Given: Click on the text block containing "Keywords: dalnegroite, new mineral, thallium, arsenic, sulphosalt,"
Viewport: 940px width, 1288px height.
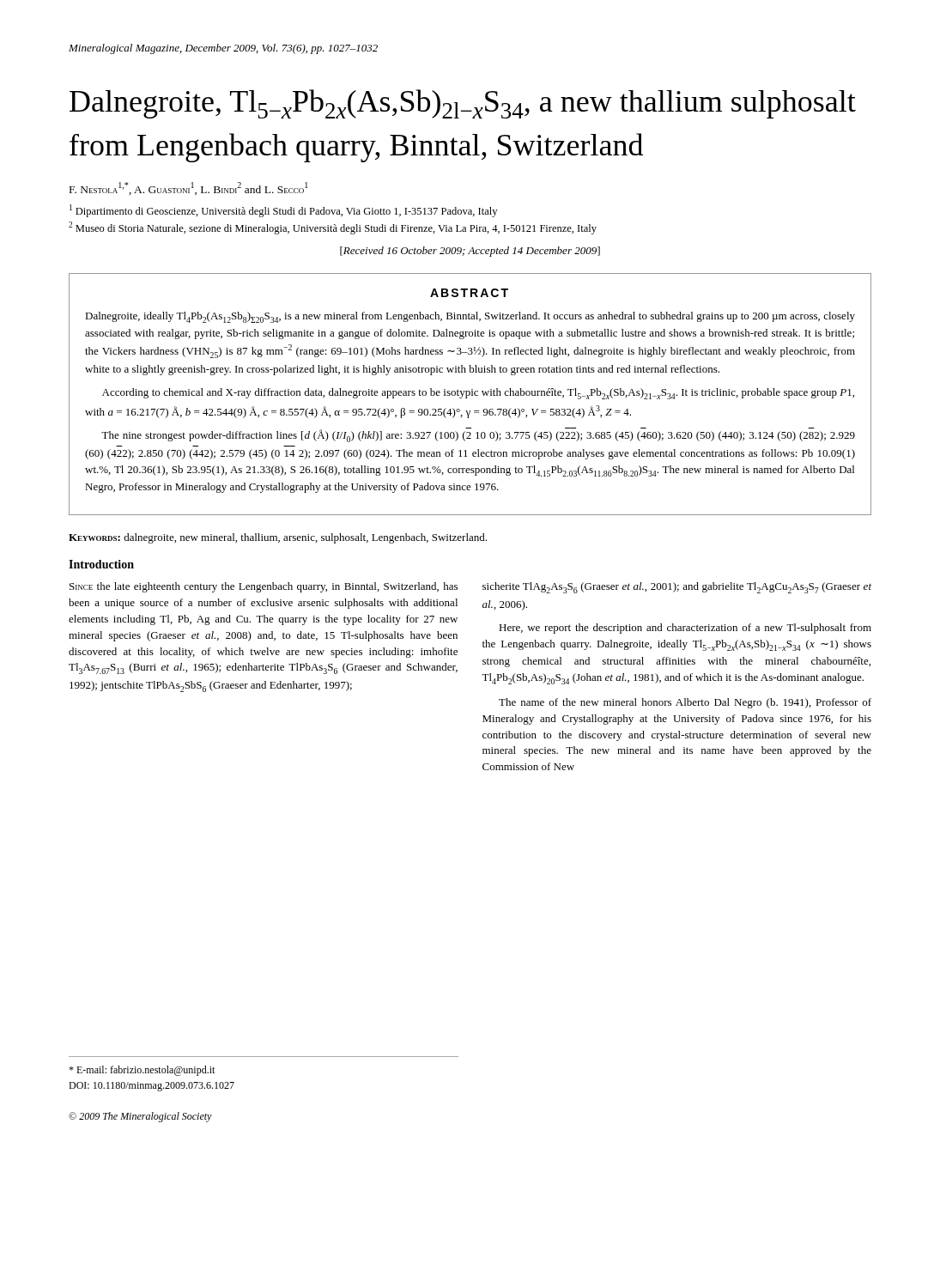Looking at the screenshot, I should pyautogui.click(x=278, y=537).
